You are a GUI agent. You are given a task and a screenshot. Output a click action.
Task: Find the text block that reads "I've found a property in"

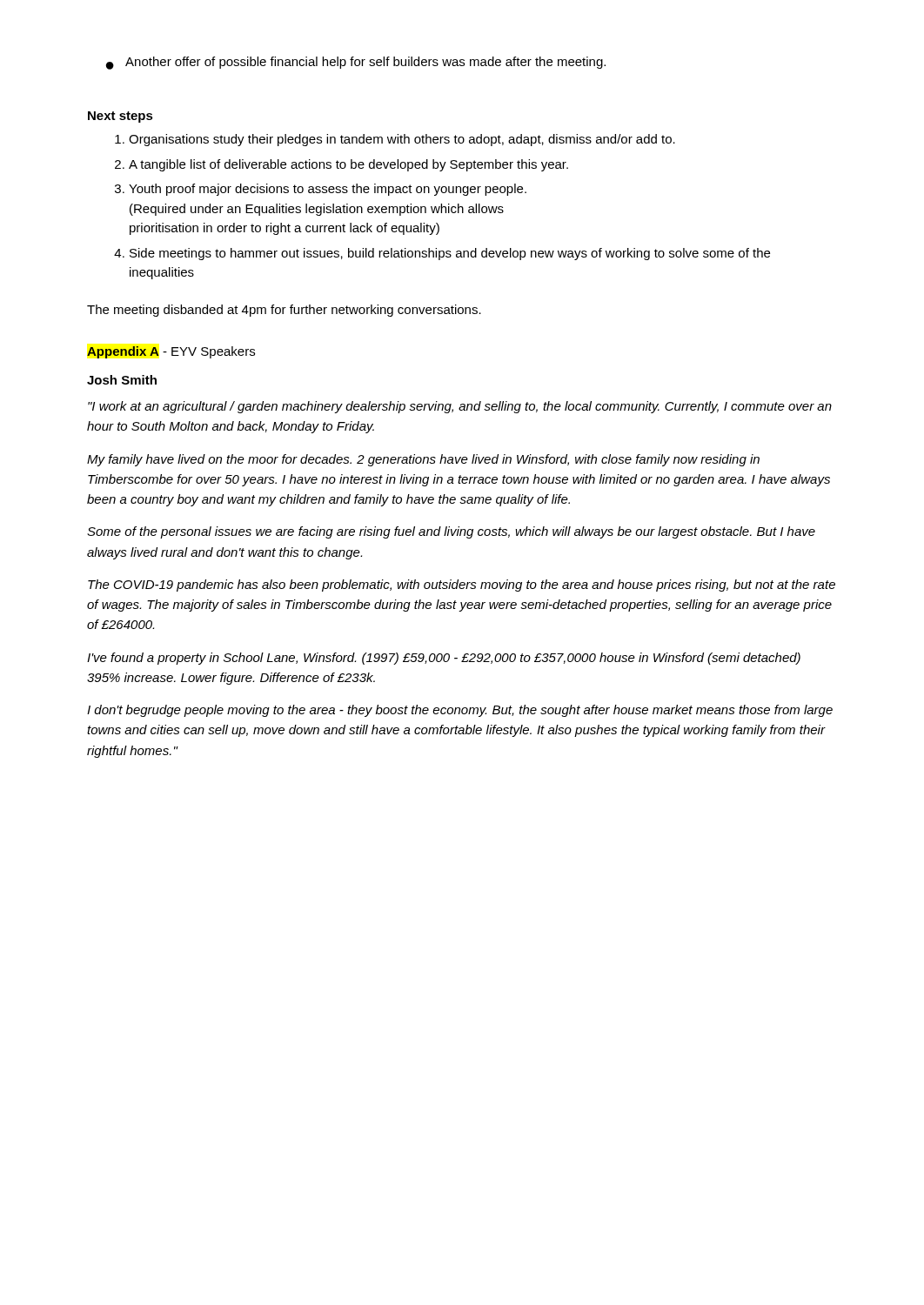(x=444, y=667)
